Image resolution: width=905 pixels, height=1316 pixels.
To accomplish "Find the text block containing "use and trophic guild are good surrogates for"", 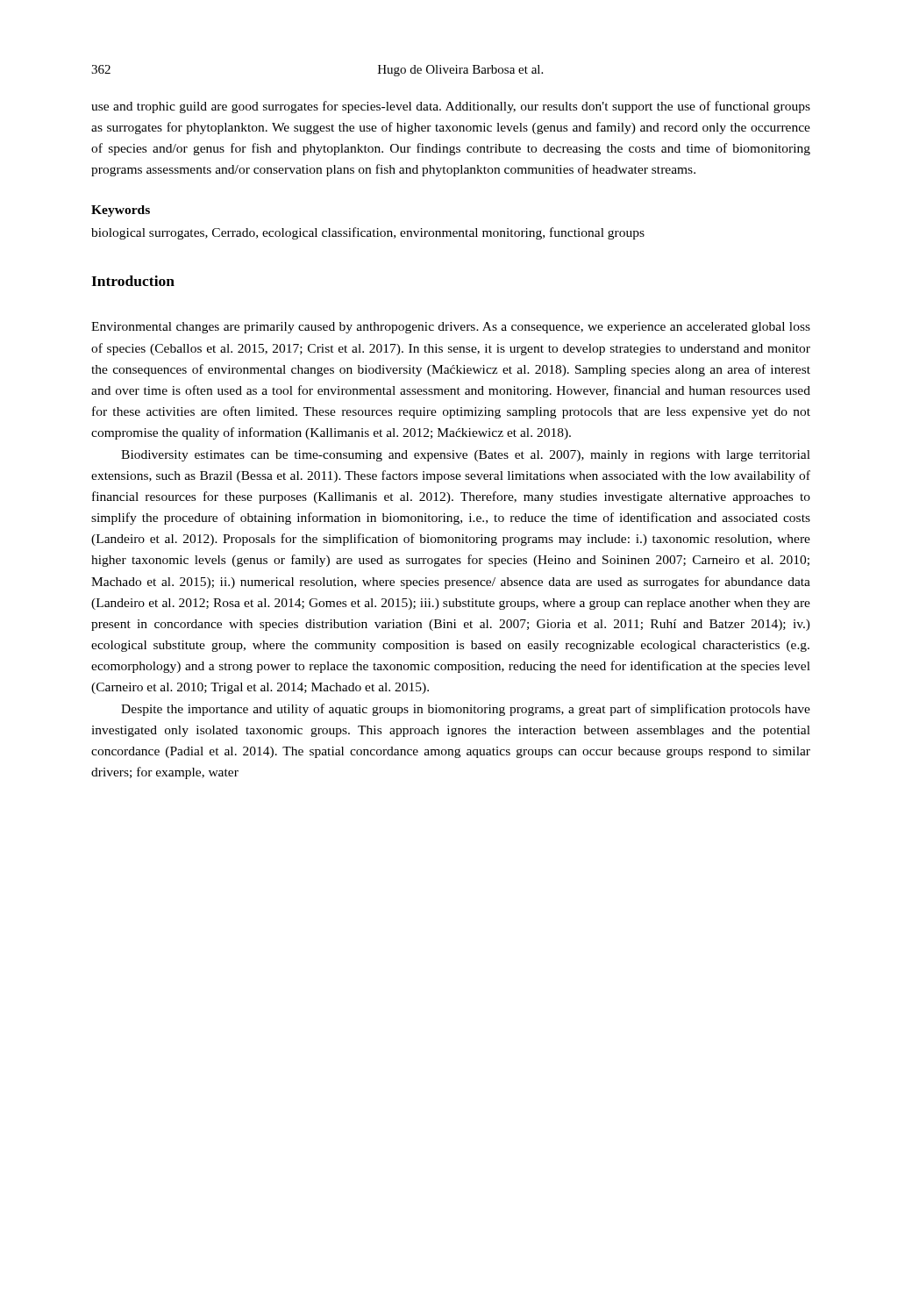I will click(x=451, y=138).
